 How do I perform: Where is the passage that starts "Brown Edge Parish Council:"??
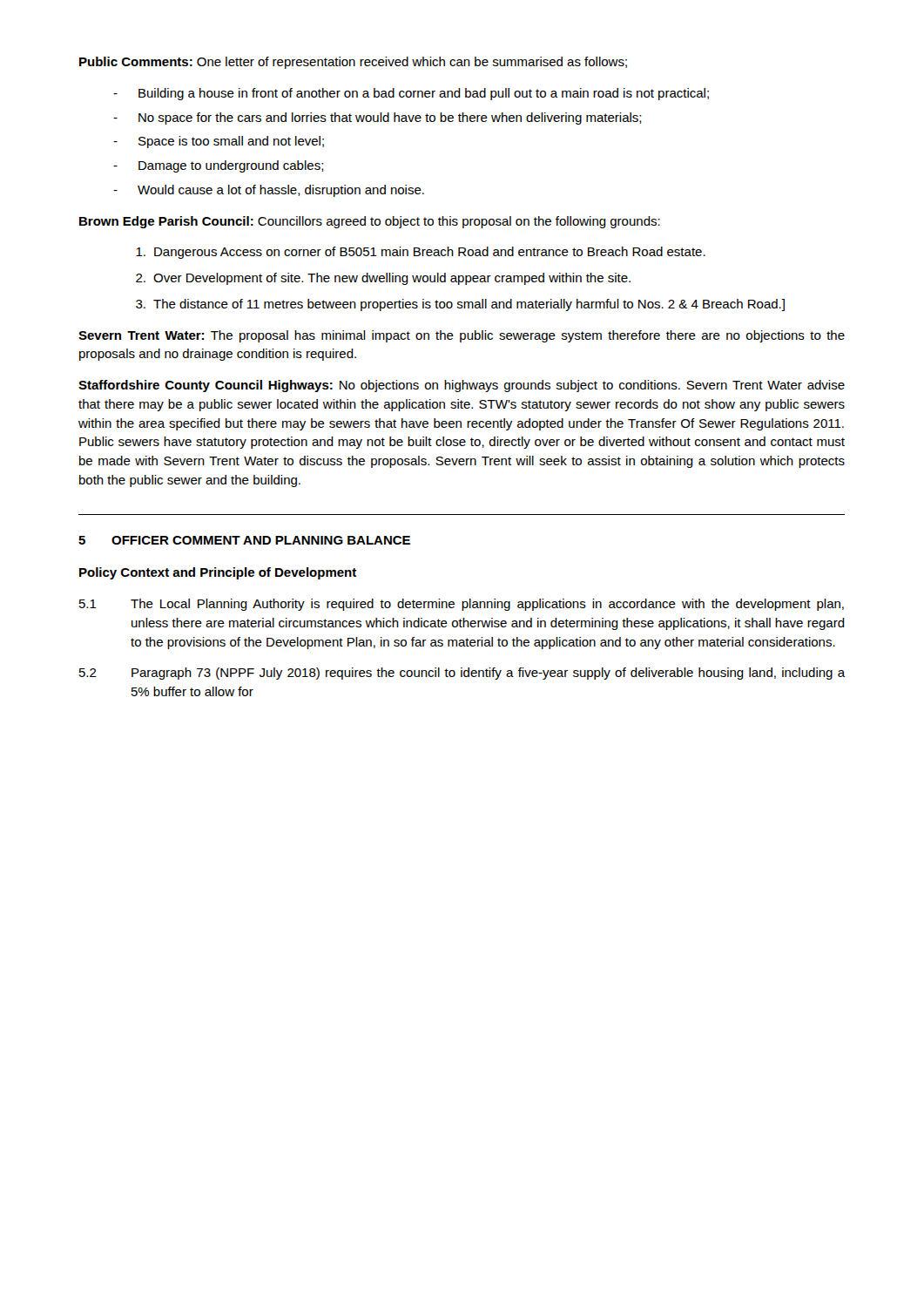tap(462, 221)
